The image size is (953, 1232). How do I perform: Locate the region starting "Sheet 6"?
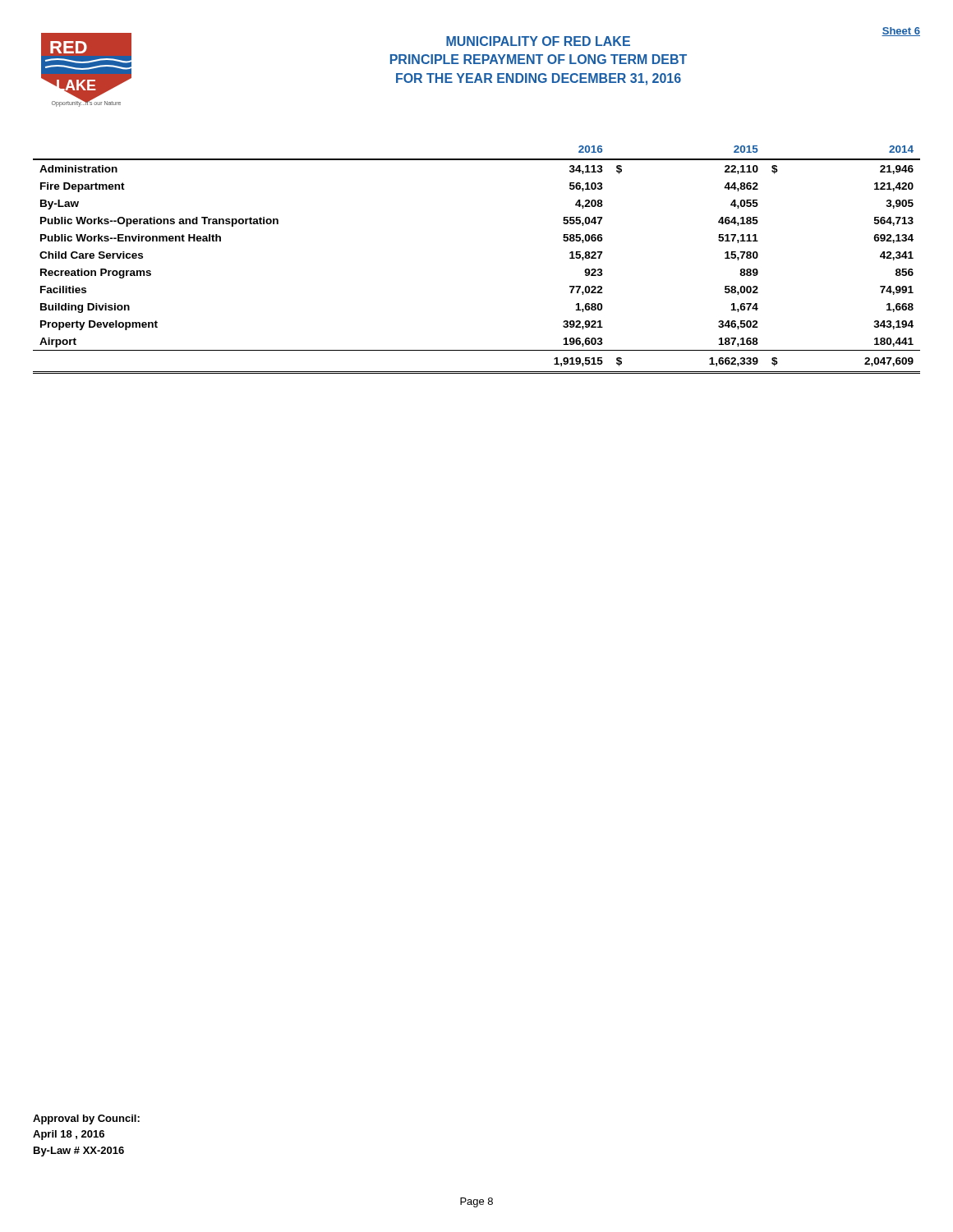(901, 31)
